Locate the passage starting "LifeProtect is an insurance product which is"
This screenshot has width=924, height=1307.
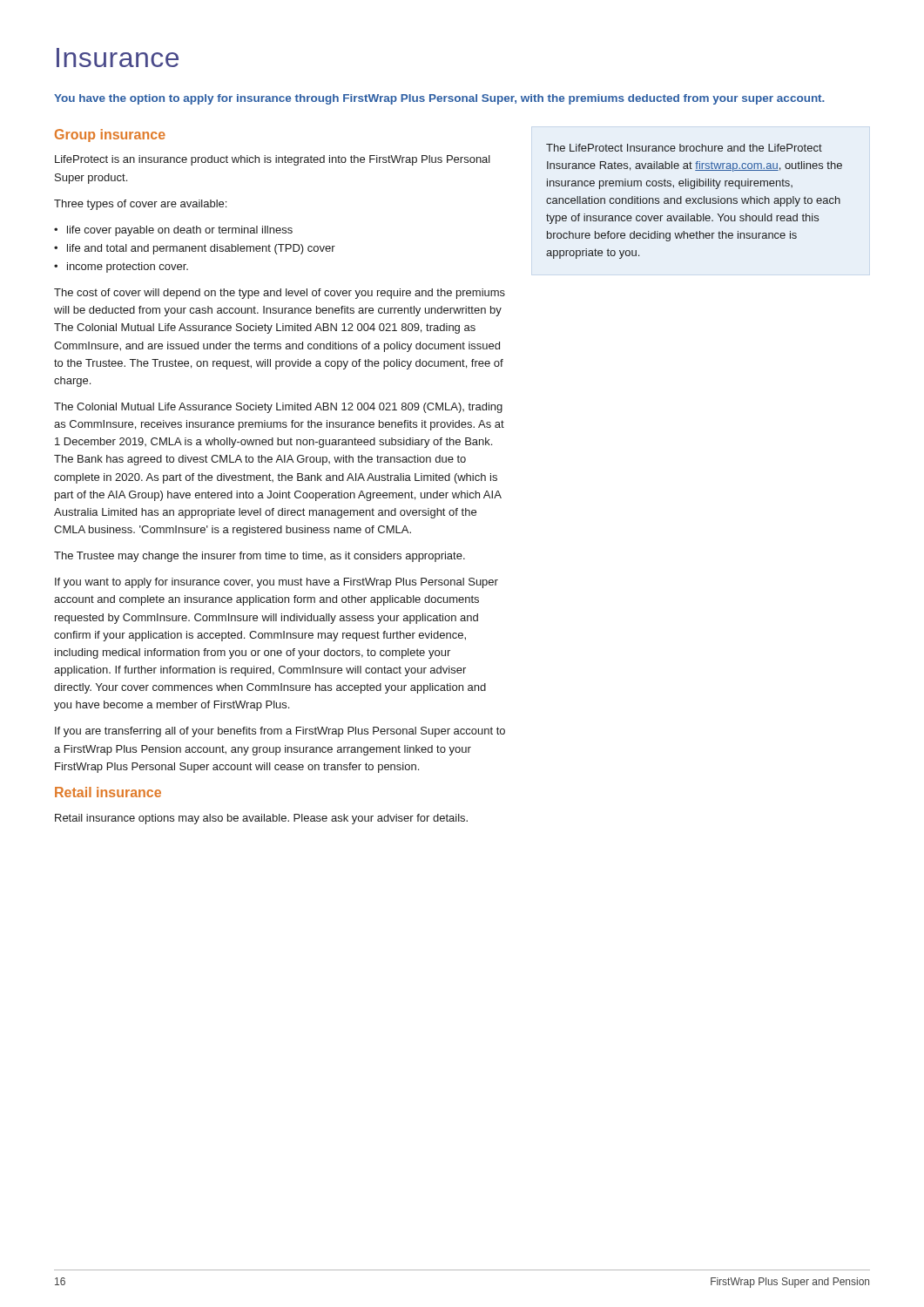pyautogui.click(x=280, y=169)
